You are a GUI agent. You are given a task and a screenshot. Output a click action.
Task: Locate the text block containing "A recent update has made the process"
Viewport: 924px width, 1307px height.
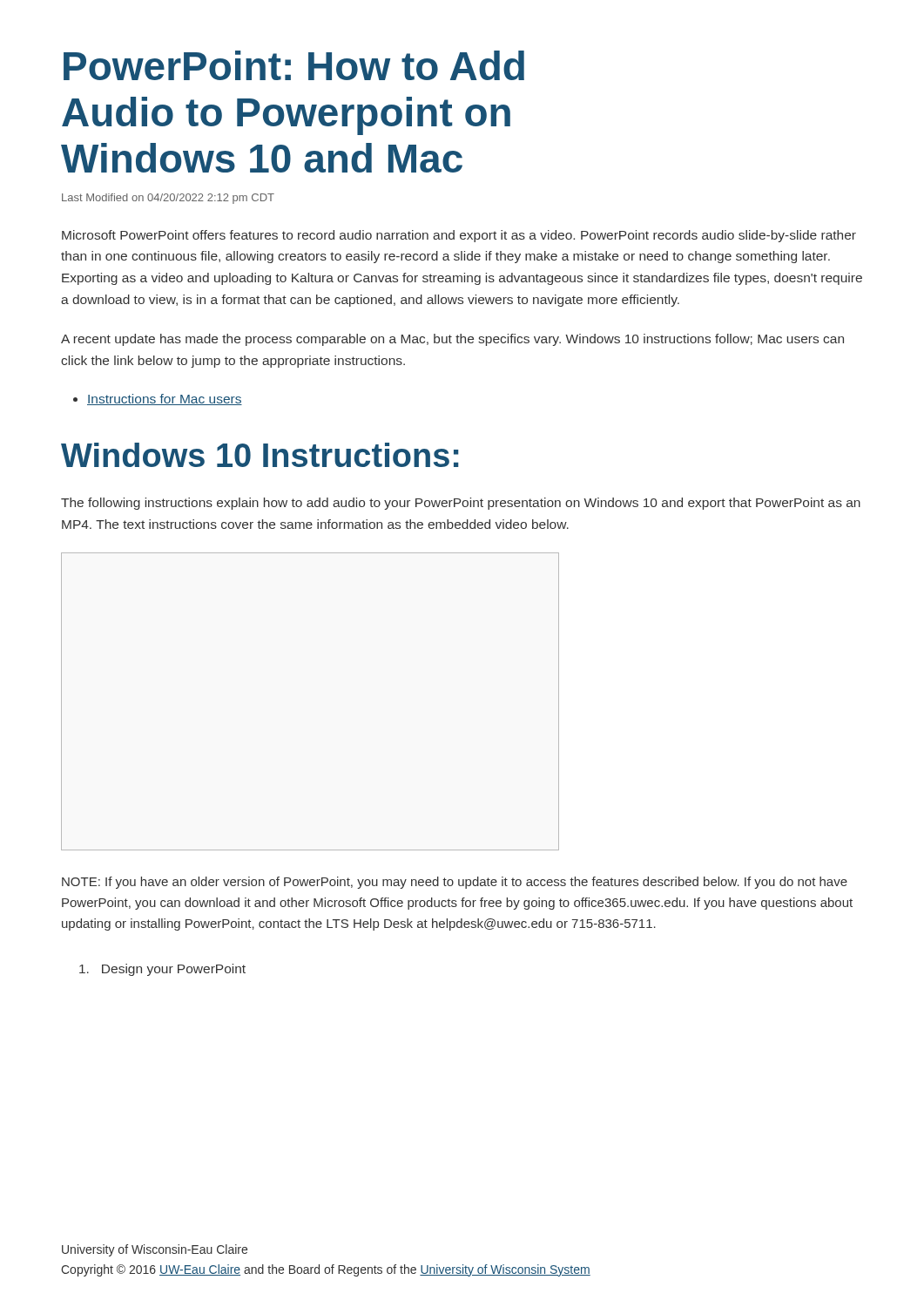tap(462, 350)
